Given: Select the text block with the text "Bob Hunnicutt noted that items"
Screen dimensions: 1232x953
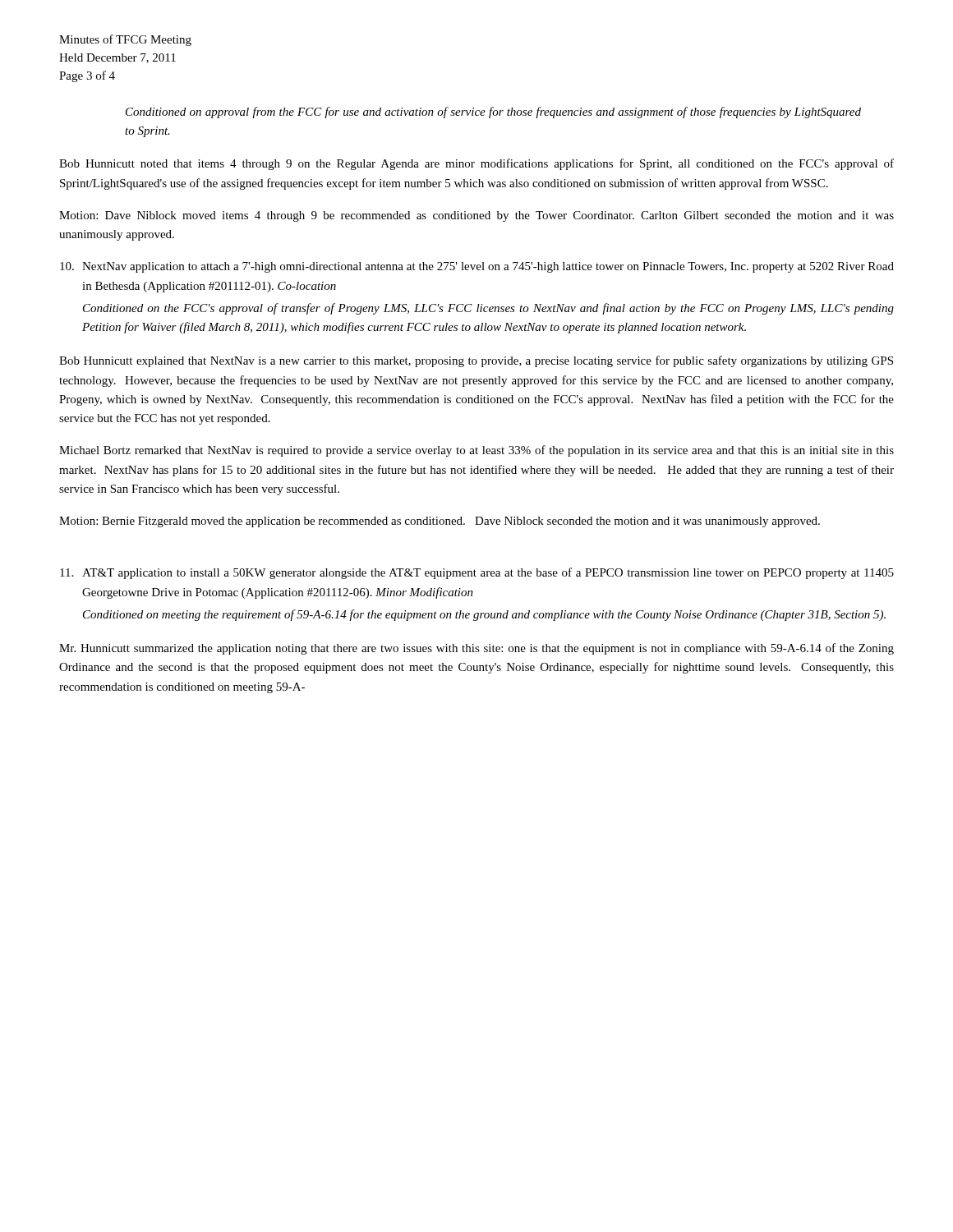Looking at the screenshot, I should tap(476, 173).
